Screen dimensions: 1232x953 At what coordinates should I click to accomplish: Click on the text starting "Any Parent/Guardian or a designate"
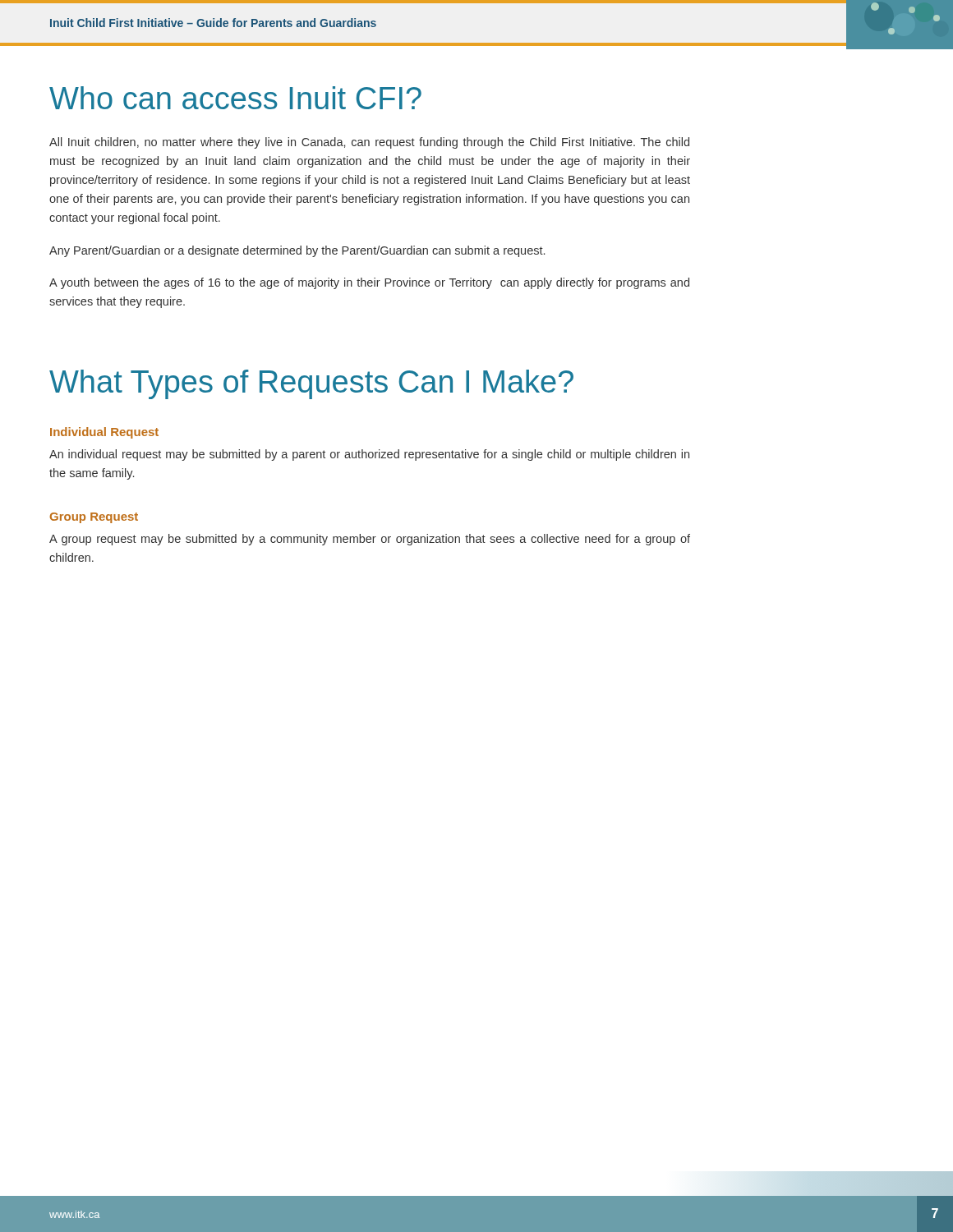point(298,250)
